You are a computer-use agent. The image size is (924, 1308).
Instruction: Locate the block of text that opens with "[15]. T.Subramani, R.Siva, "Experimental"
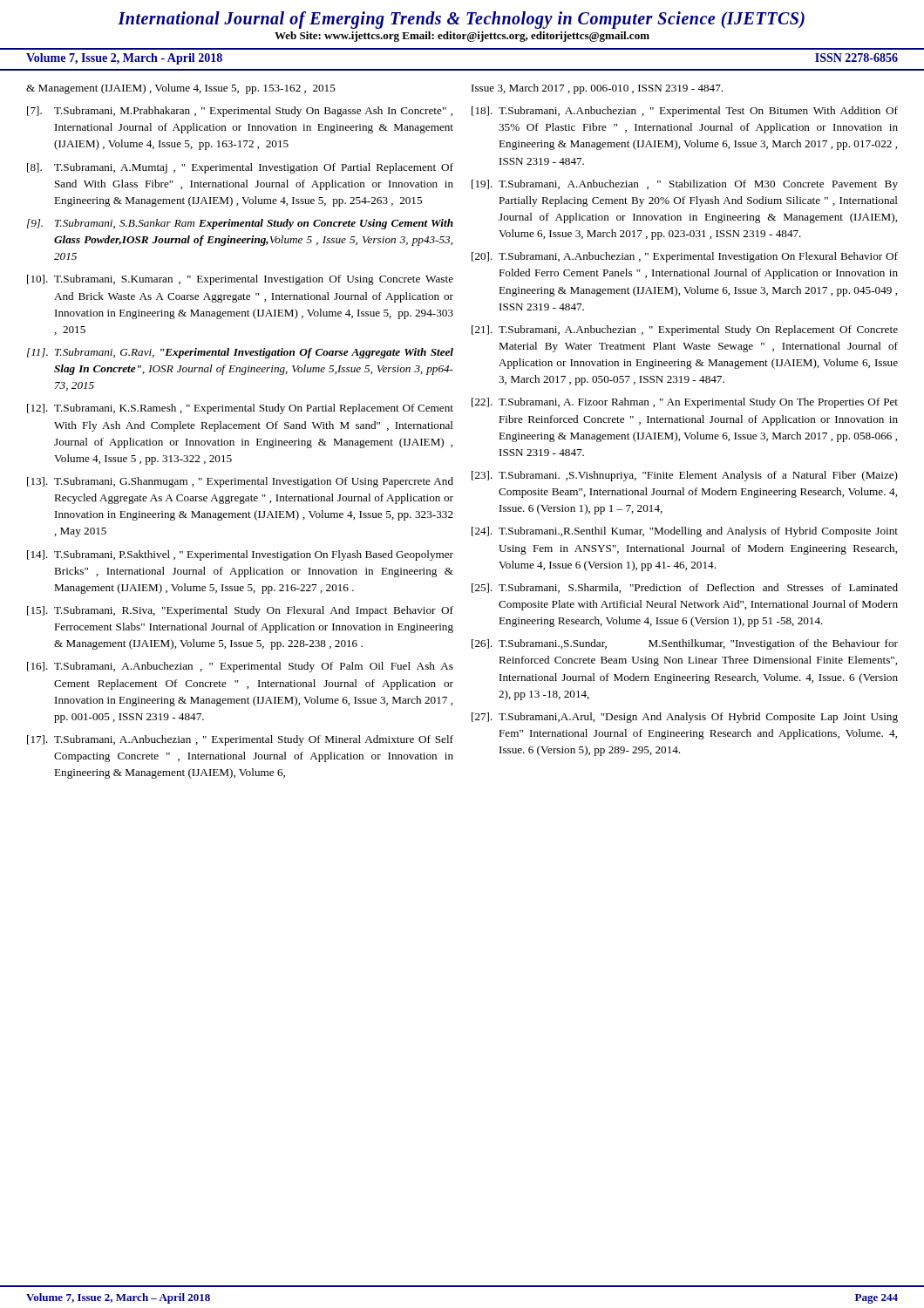click(240, 627)
